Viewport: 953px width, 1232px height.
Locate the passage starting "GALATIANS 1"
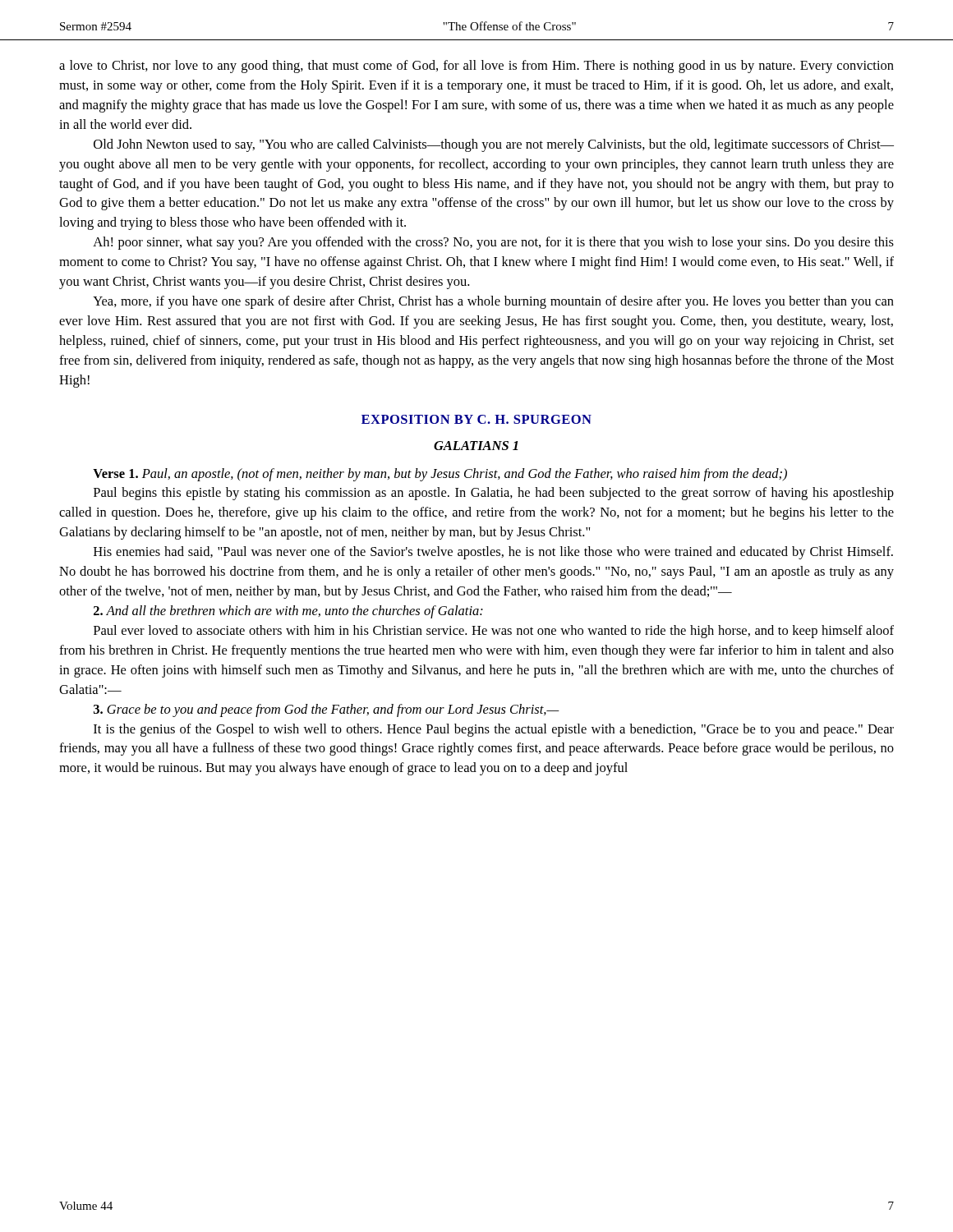click(476, 445)
